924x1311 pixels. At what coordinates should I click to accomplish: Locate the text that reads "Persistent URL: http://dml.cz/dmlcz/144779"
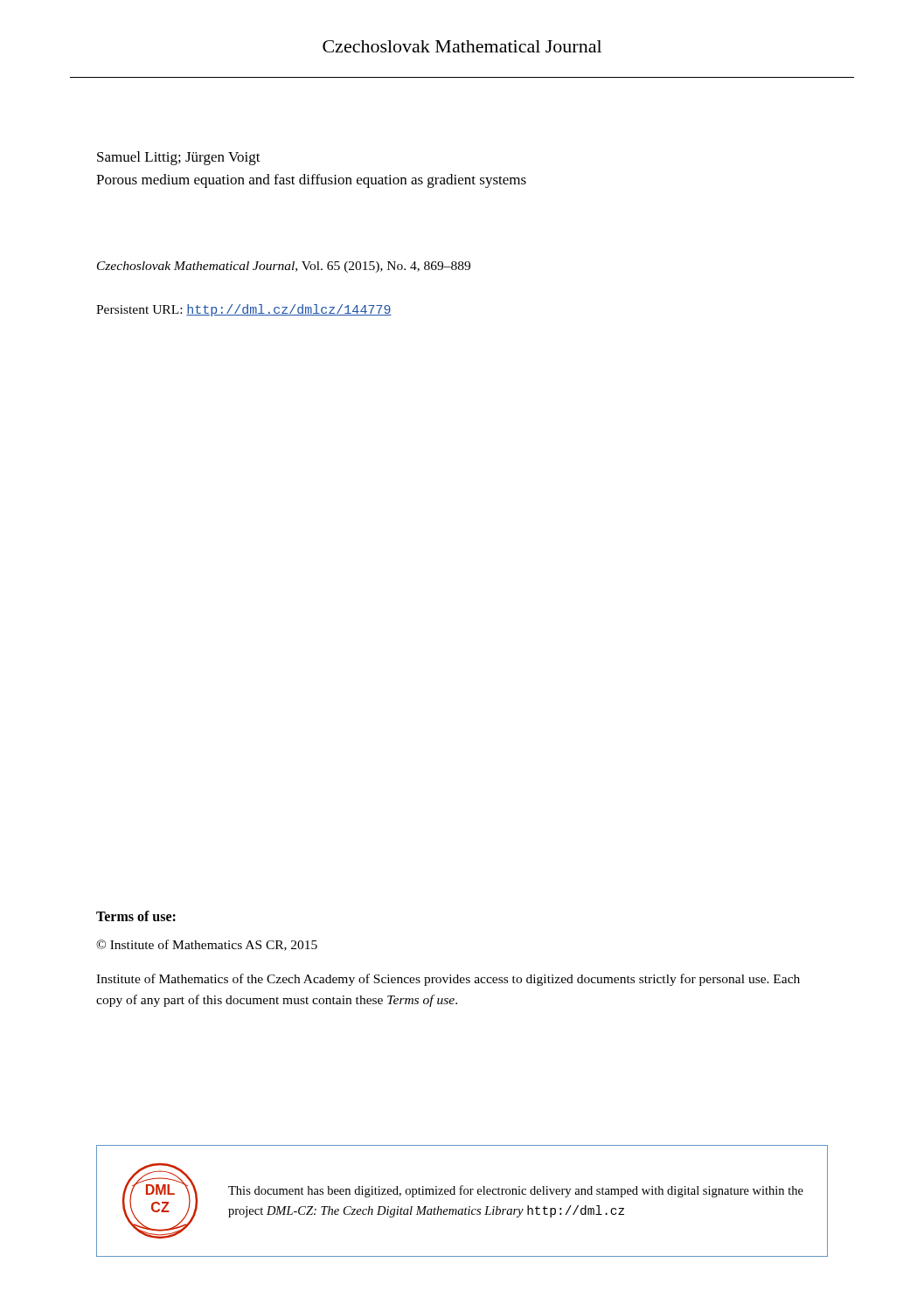pyautogui.click(x=244, y=310)
